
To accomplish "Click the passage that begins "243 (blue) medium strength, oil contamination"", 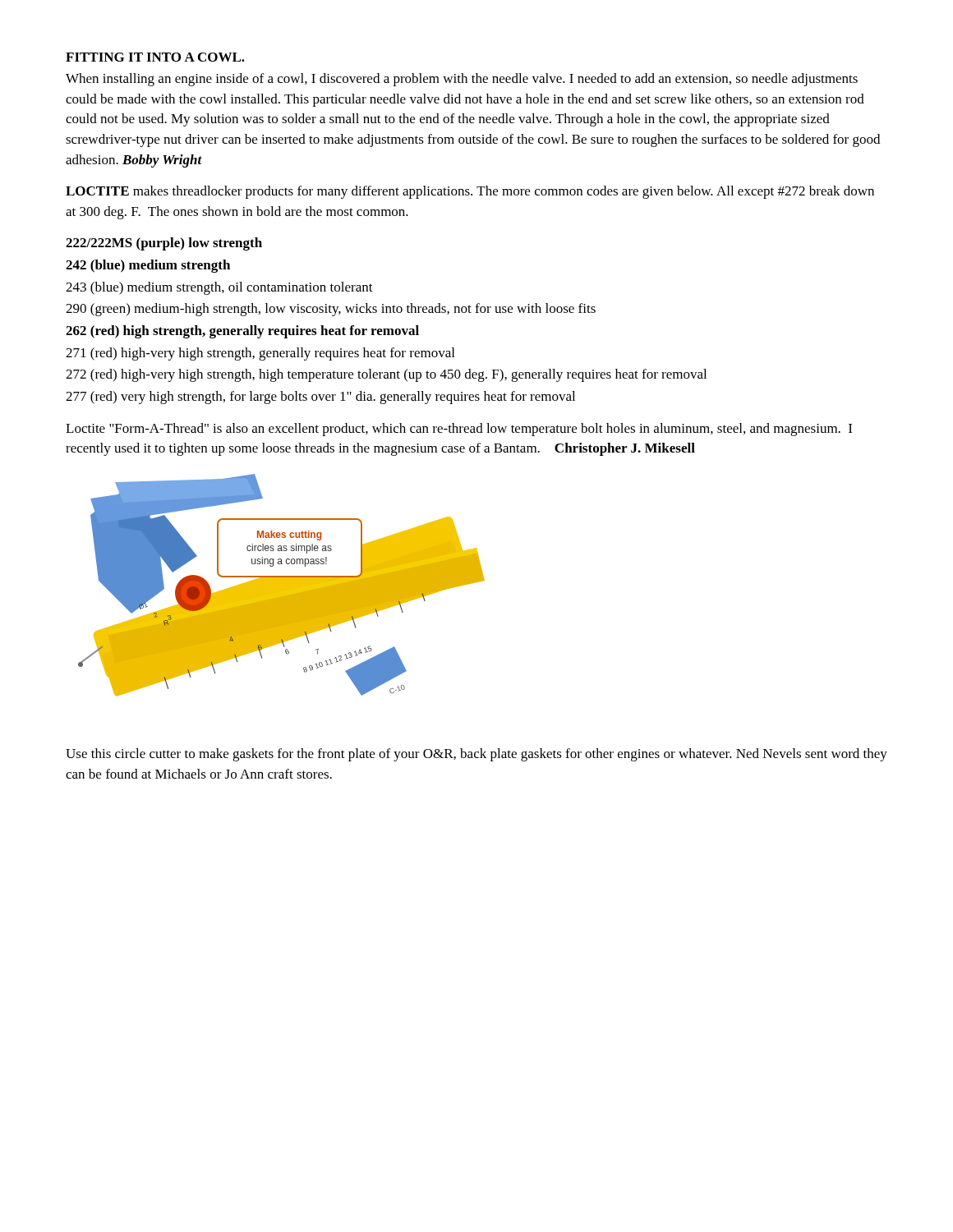I will click(219, 287).
